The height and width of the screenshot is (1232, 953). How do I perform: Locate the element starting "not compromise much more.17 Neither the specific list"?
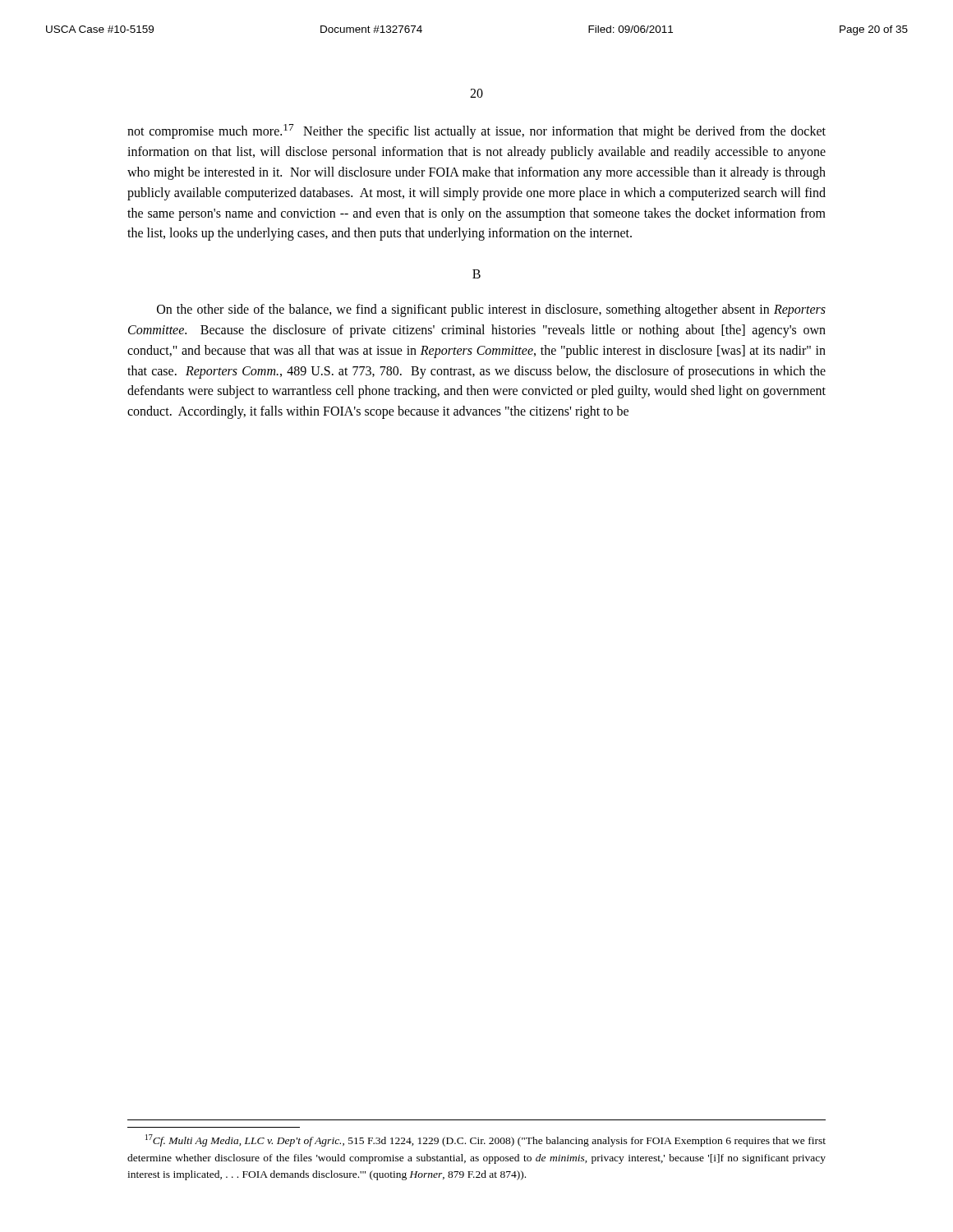tap(476, 180)
